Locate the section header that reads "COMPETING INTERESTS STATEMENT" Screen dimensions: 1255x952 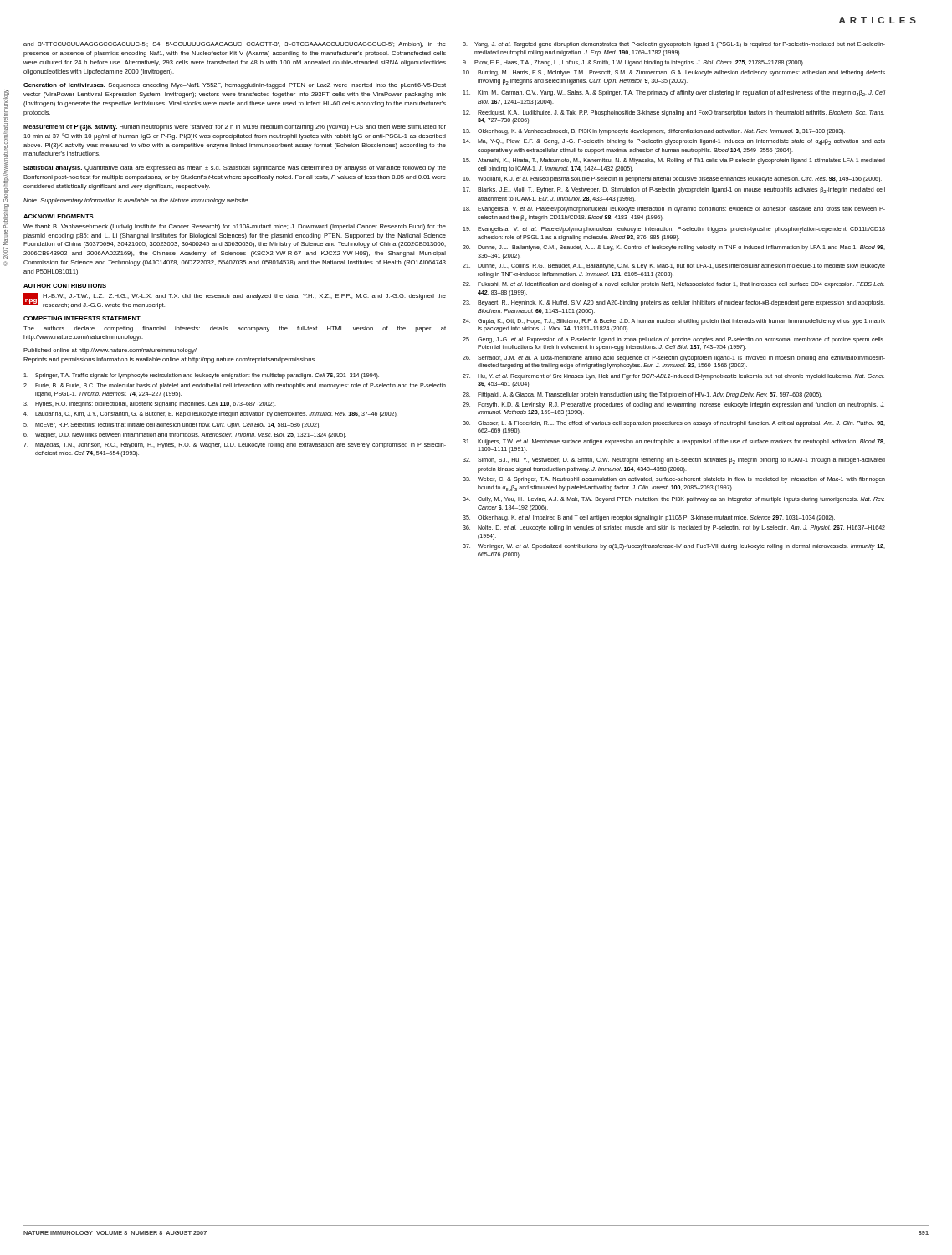pyautogui.click(x=82, y=318)
